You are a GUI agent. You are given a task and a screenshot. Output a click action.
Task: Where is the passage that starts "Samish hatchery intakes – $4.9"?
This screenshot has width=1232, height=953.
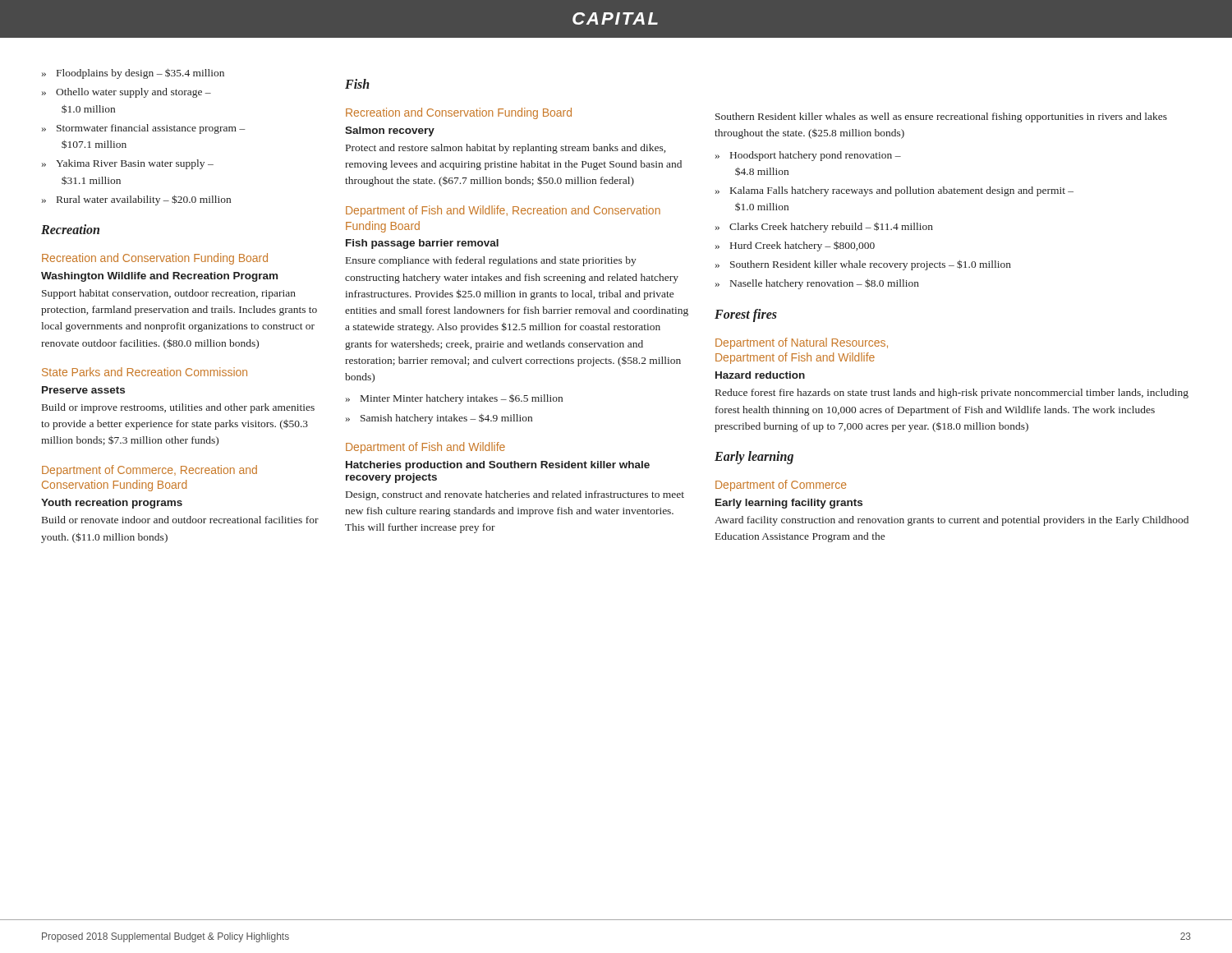click(446, 417)
